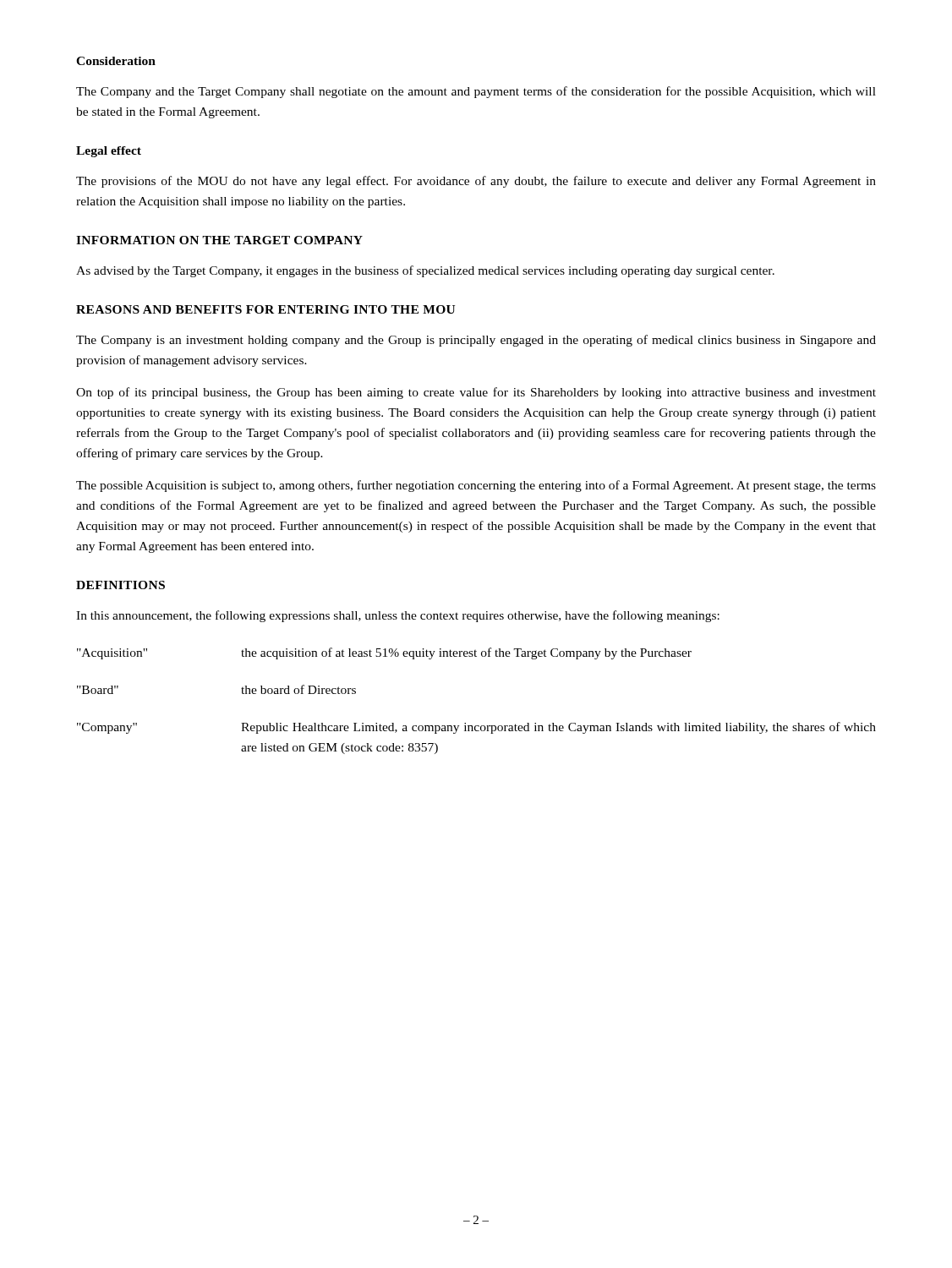Click the passage that begins "In this announcement, the following expressions"
The image size is (952, 1268).
(398, 615)
